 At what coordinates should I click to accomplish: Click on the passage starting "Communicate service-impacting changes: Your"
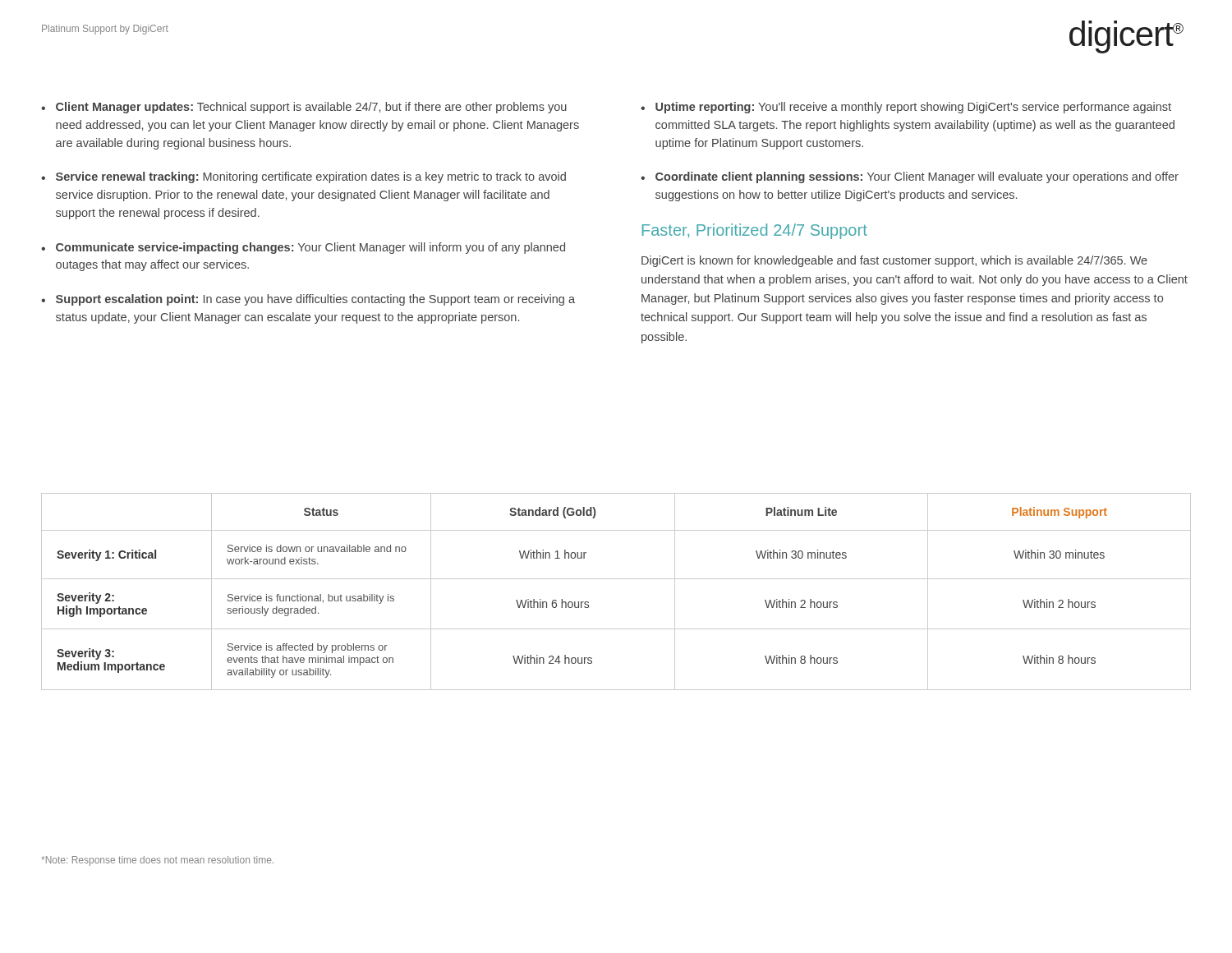click(323, 256)
